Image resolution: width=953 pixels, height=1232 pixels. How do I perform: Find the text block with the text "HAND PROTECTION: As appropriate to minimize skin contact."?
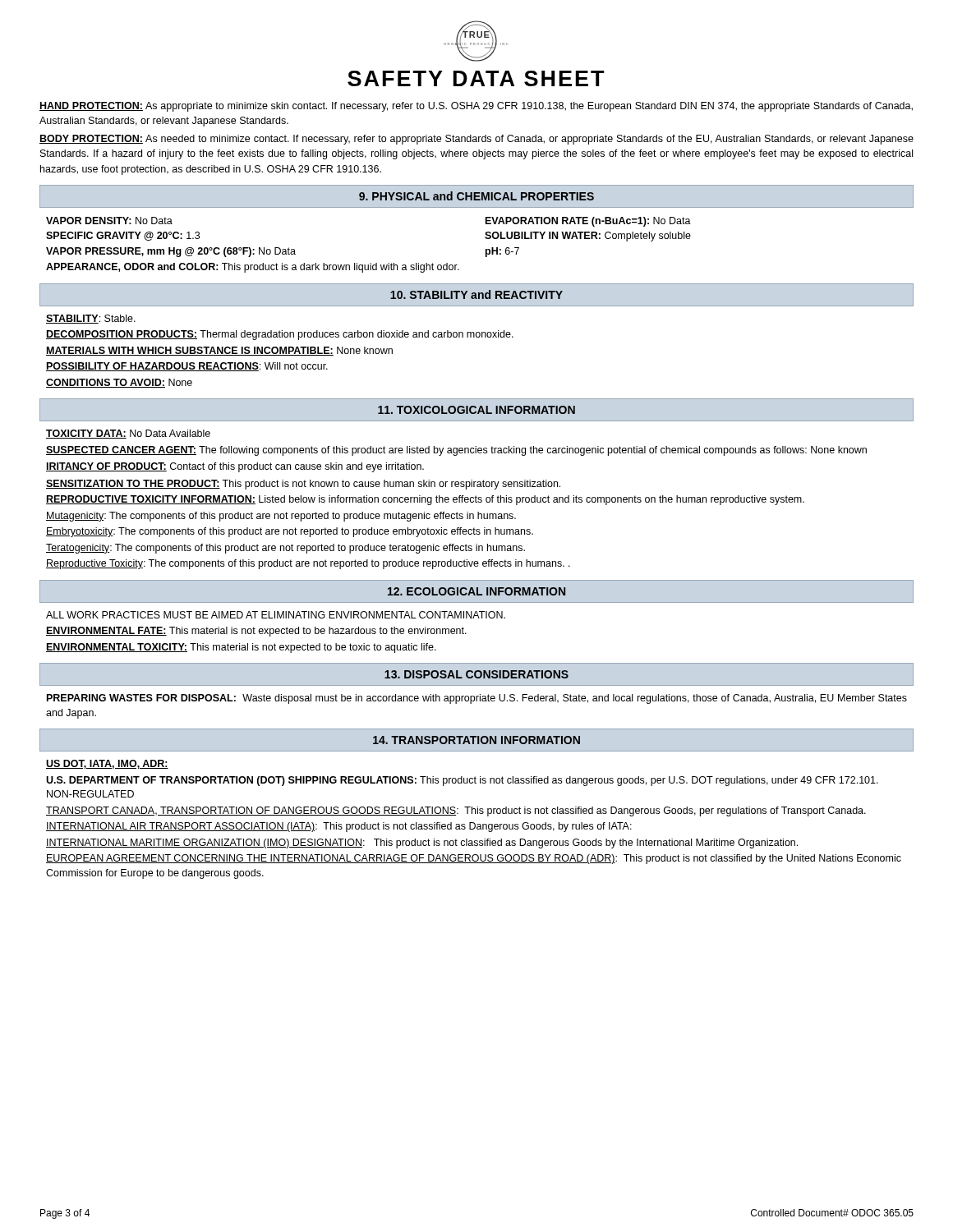pyautogui.click(x=476, y=113)
